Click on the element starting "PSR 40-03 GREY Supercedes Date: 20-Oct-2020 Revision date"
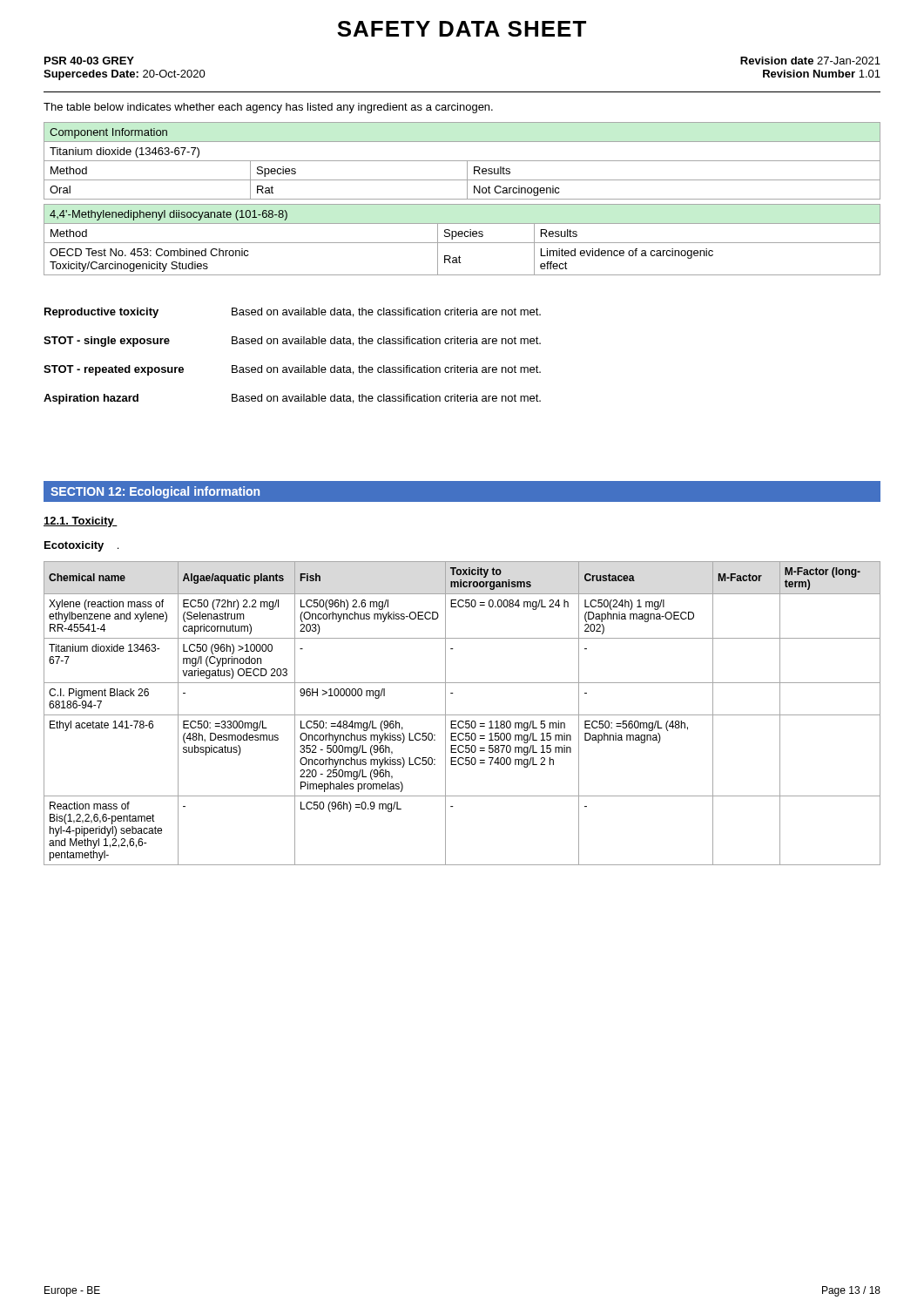This screenshot has height=1307, width=924. tap(91, 61)
